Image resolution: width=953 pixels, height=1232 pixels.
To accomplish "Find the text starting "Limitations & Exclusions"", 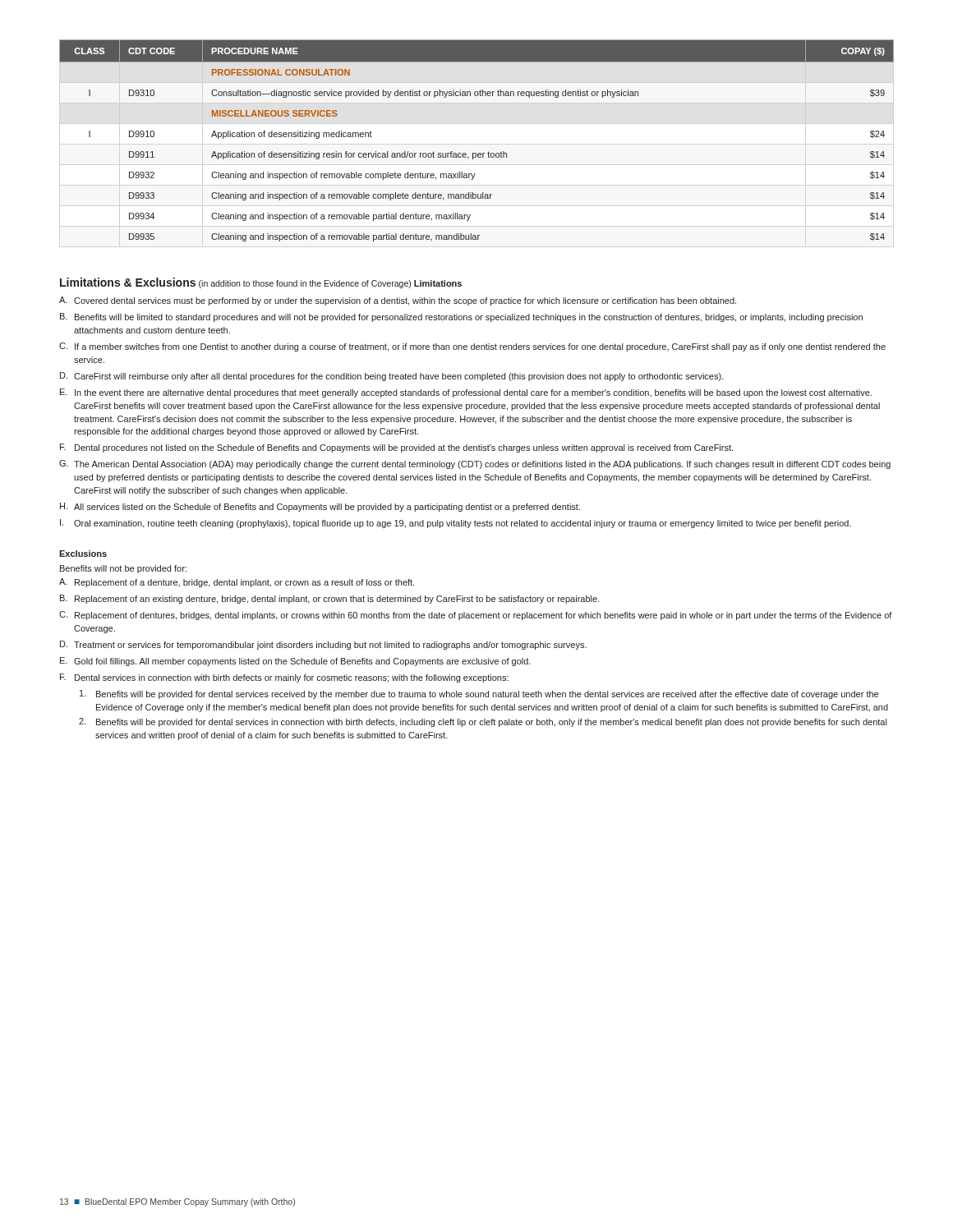I will 128,283.
